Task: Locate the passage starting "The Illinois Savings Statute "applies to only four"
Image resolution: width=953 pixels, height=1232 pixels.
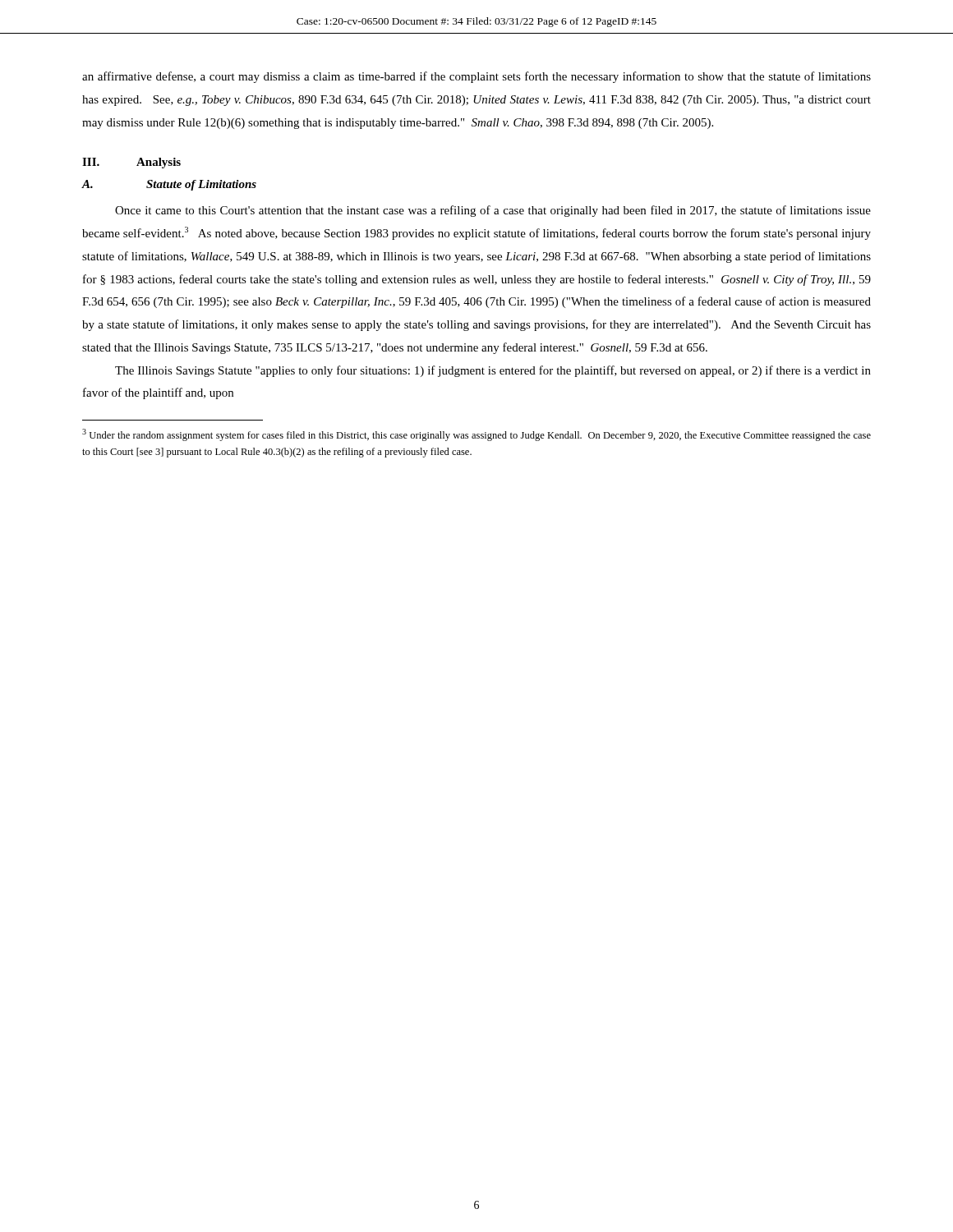Action: click(x=476, y=381)
